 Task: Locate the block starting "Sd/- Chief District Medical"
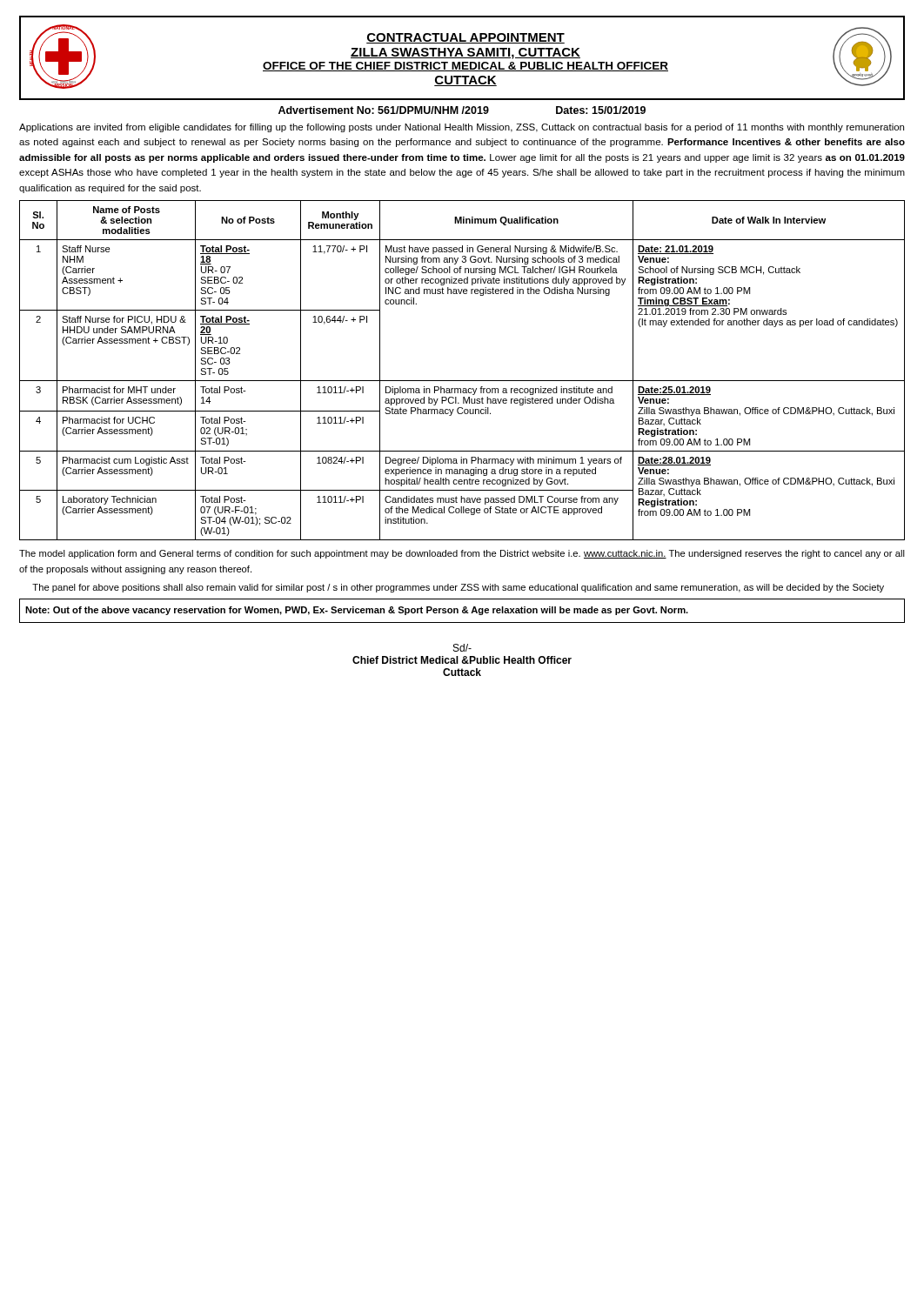click(x=462, y=660)
